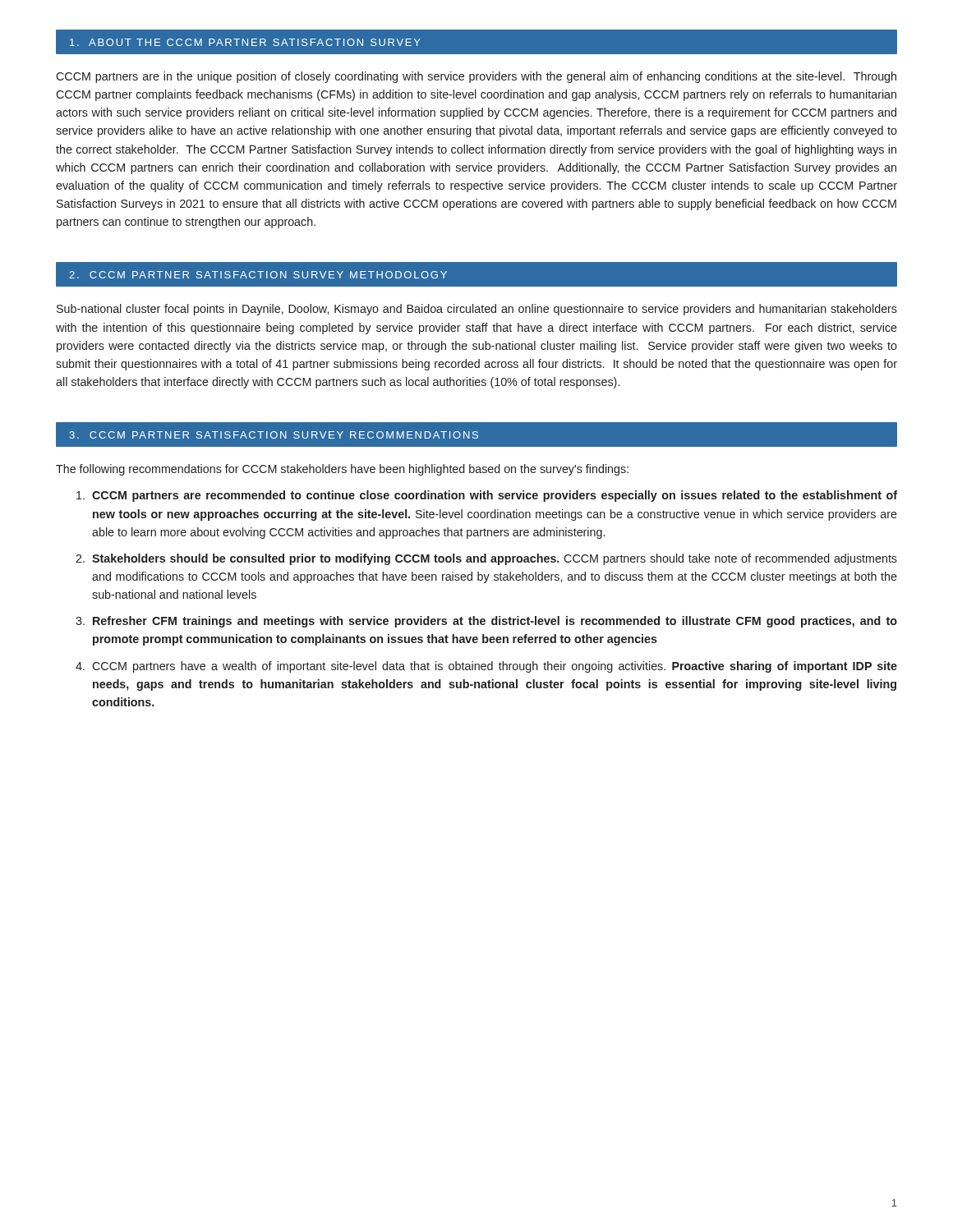The image size is (953, 1232).
Task: Find the block on this page that starts "CCCM partners are in the unique position"
Action: click(476, 149)
